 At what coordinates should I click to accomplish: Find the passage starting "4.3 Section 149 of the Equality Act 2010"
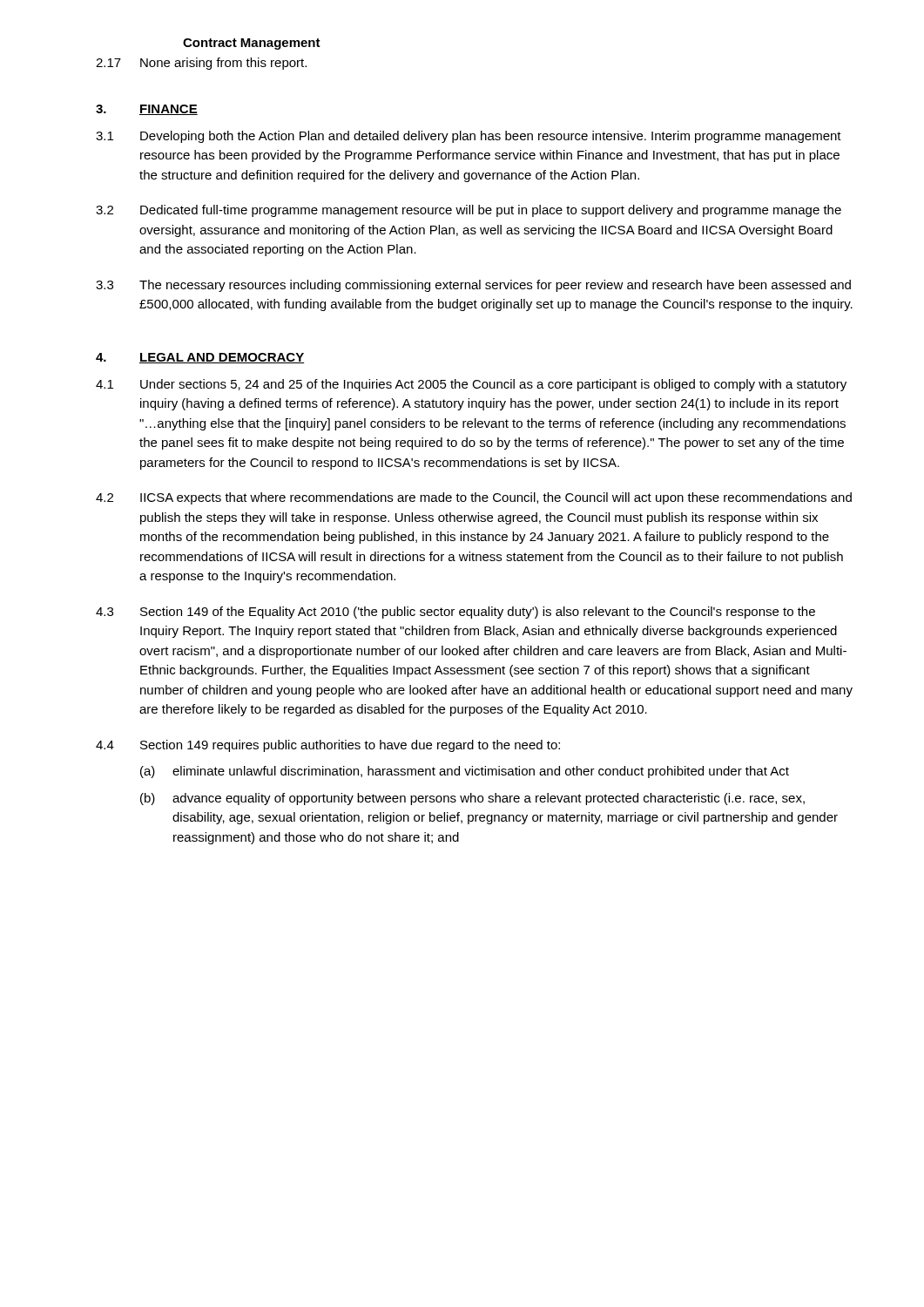(x=475, y=660)
